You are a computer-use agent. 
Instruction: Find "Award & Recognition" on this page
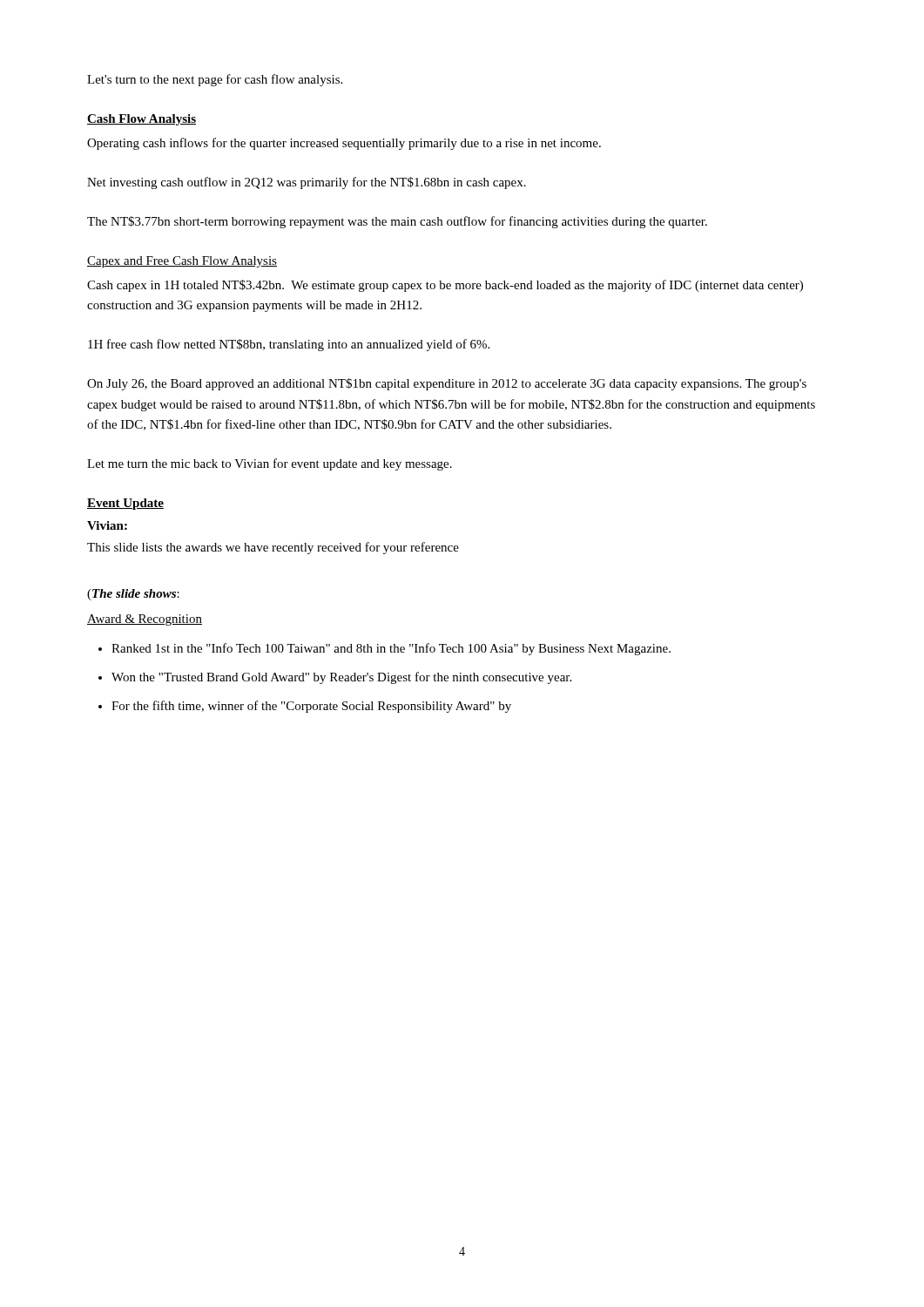click(145, 619)
